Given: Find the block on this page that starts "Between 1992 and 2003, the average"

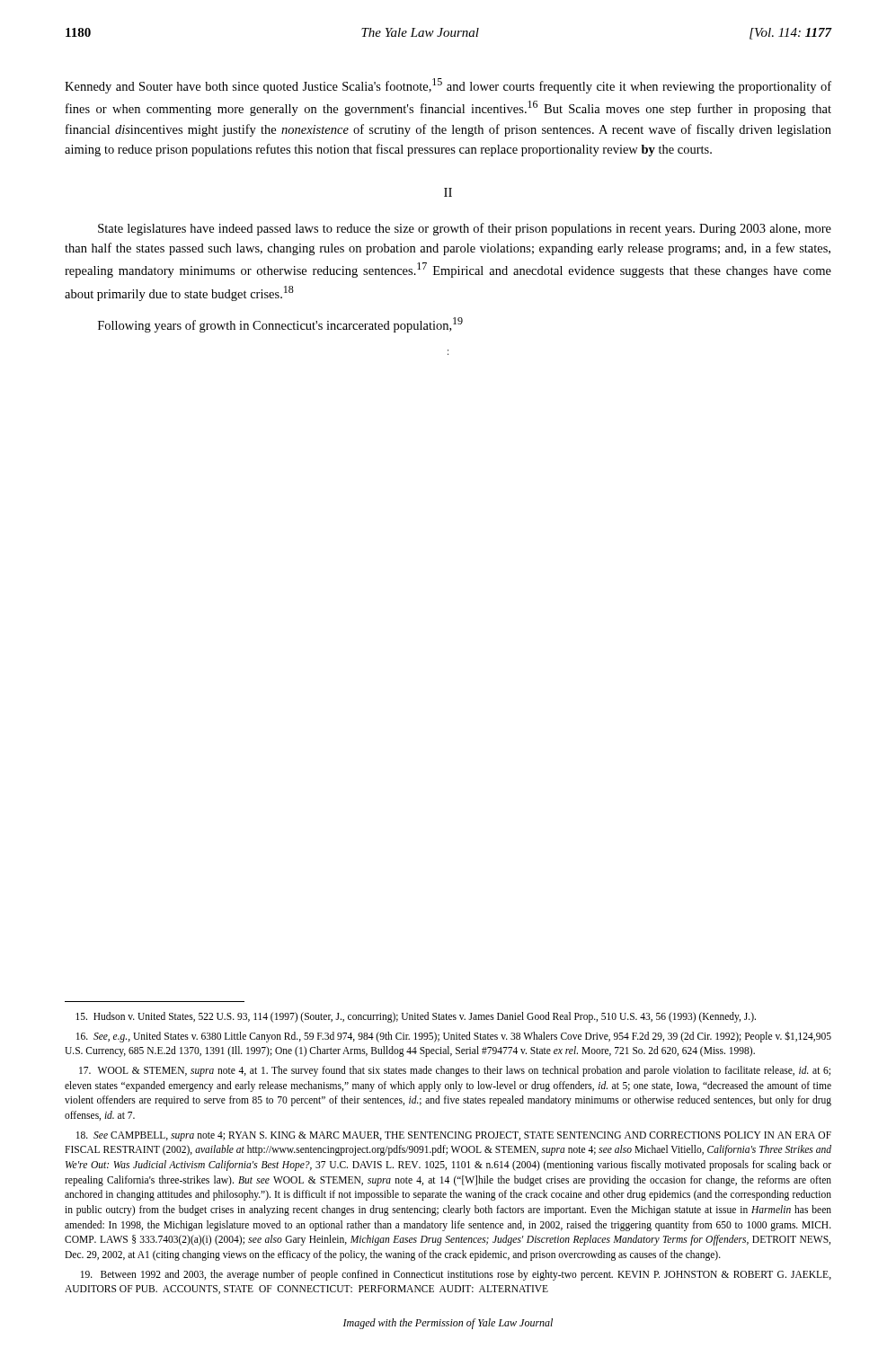Looking at the screenshot, I should (448, 1281).
